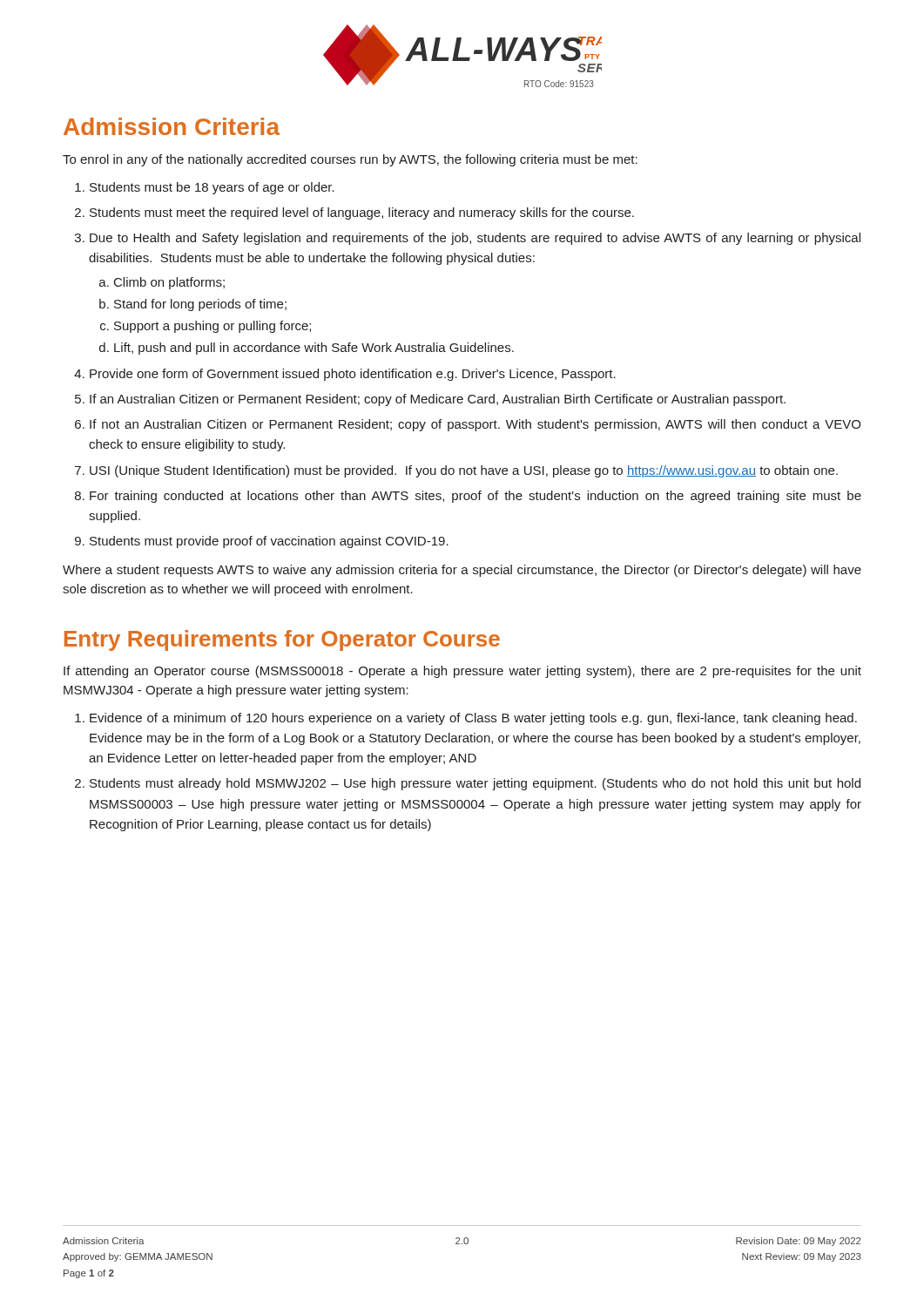This screenshot has height=1307, width=924.
Task: Find the list item that reads "If not an Australian Citizen or Permanent"
Action: coord(475,434)
